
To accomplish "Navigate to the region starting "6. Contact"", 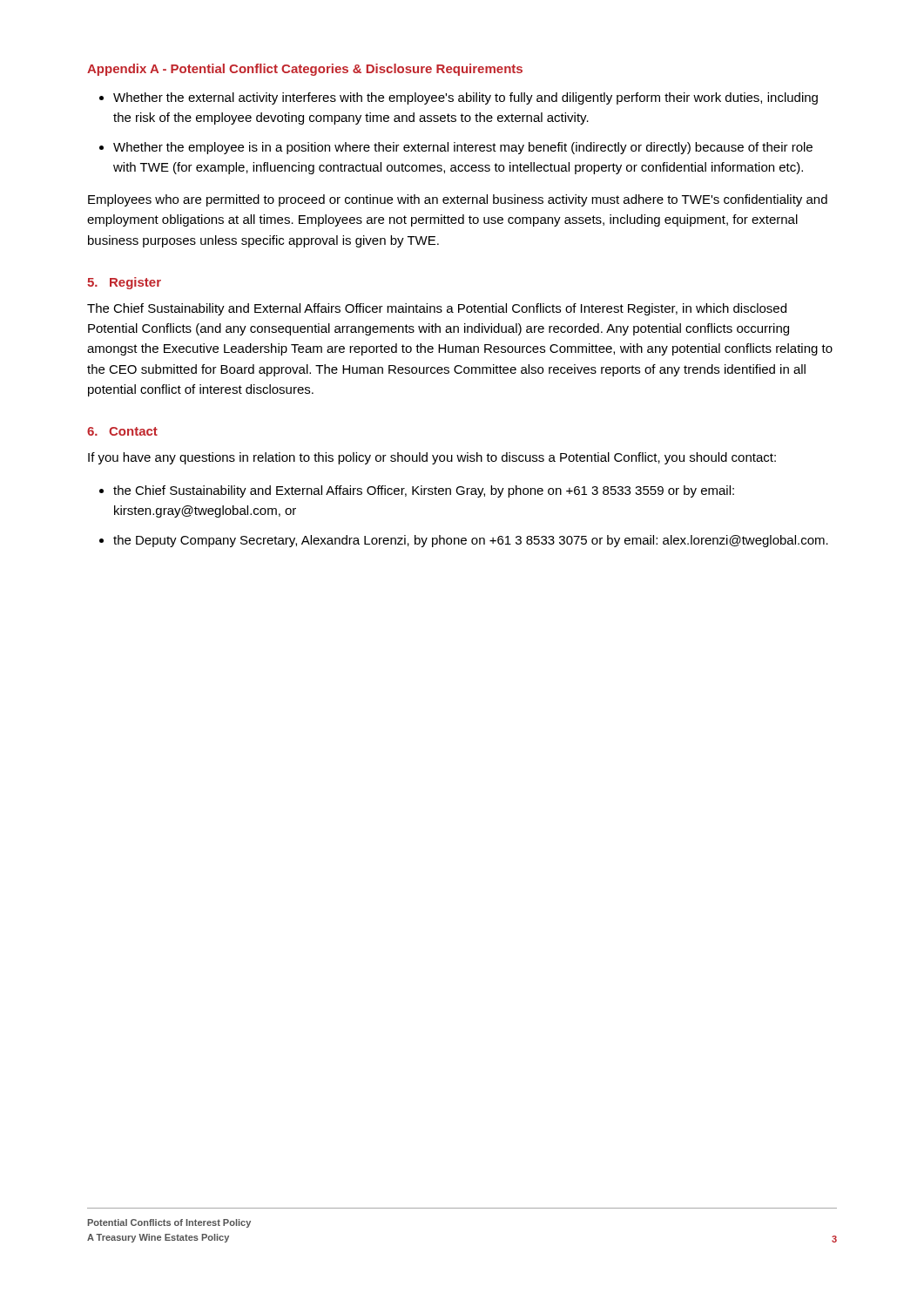I will coord(122,431).
